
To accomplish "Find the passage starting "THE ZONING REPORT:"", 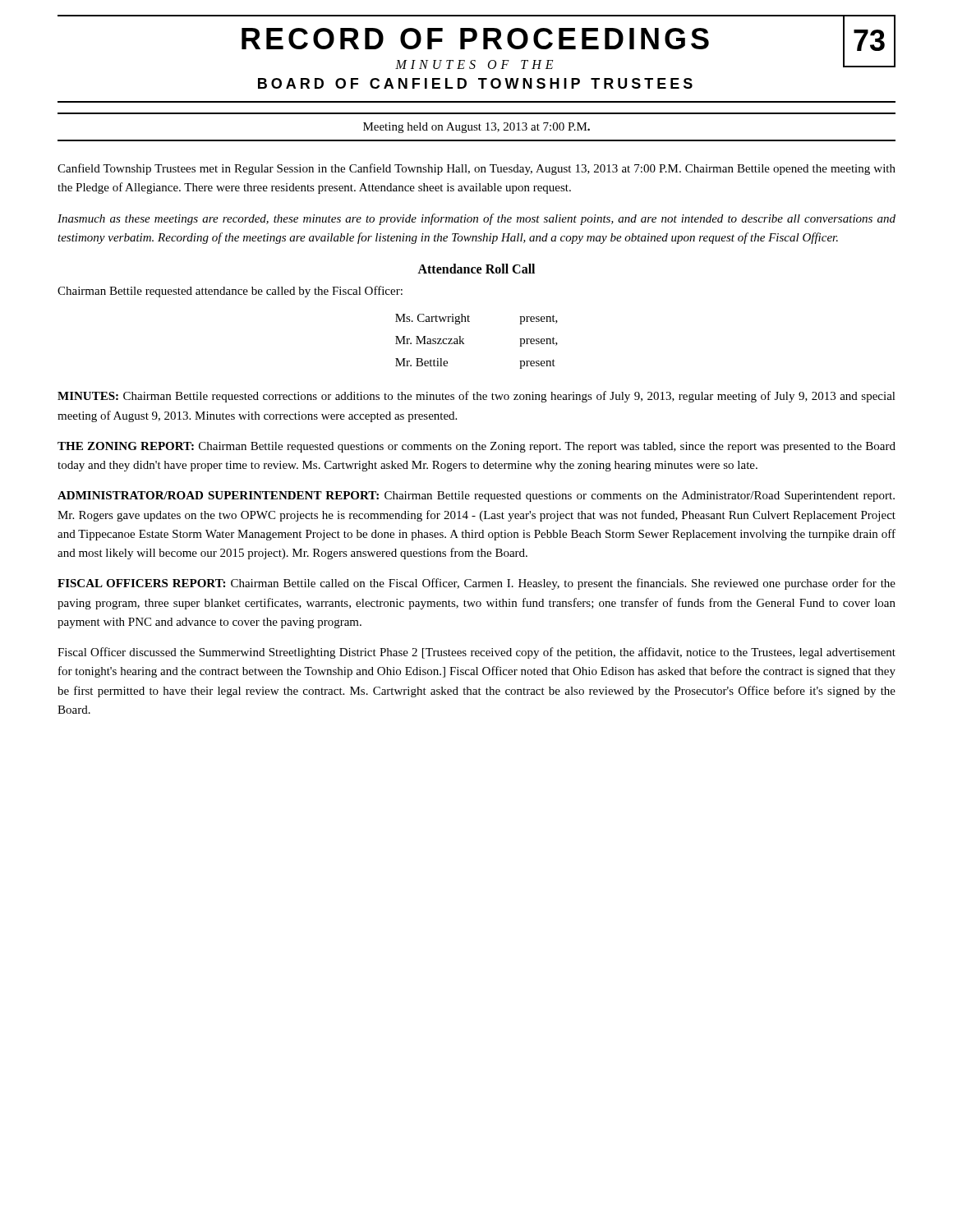I will pos(476,455).
